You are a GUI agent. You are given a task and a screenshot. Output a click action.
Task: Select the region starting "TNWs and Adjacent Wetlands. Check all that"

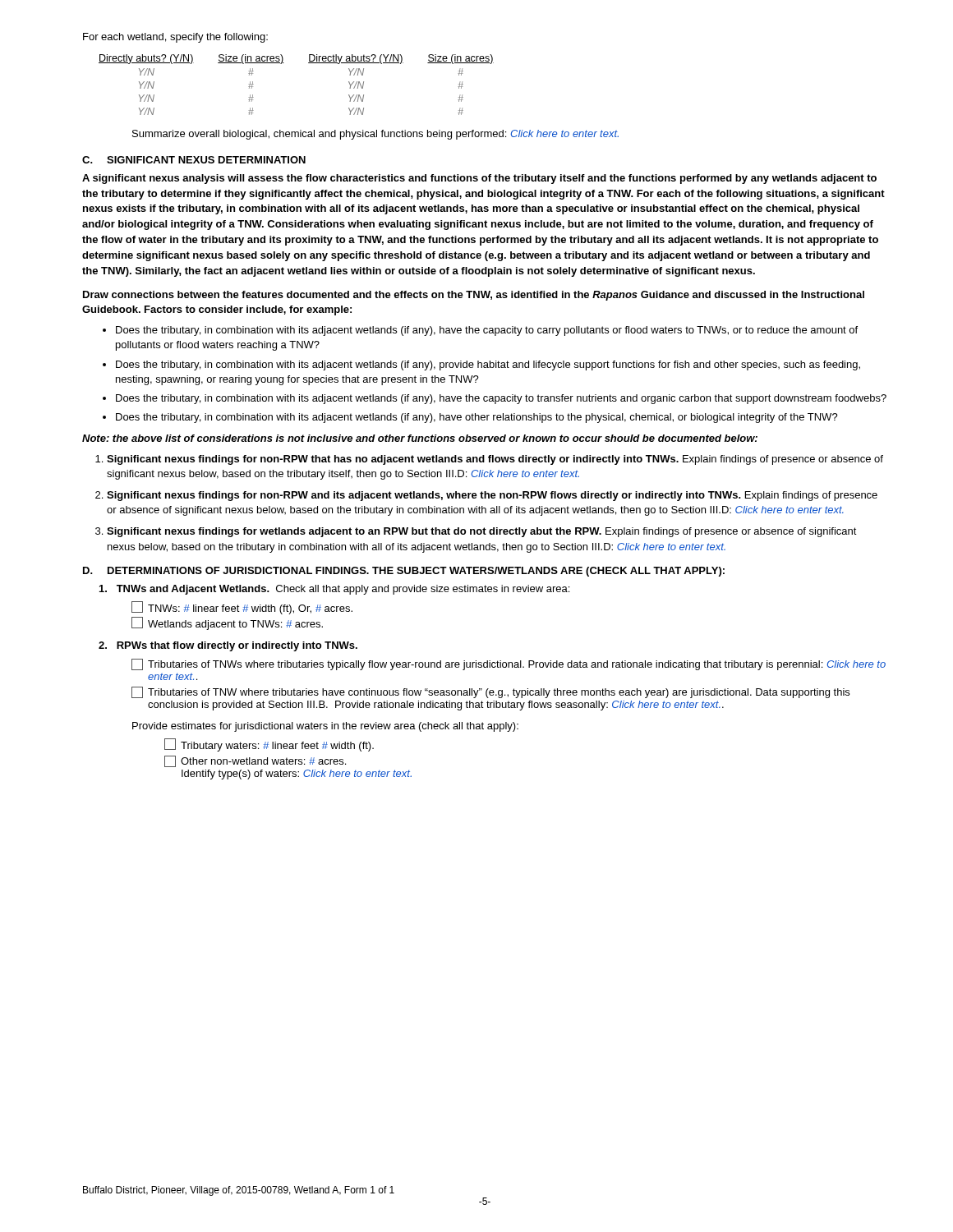(x=335, y=588)
